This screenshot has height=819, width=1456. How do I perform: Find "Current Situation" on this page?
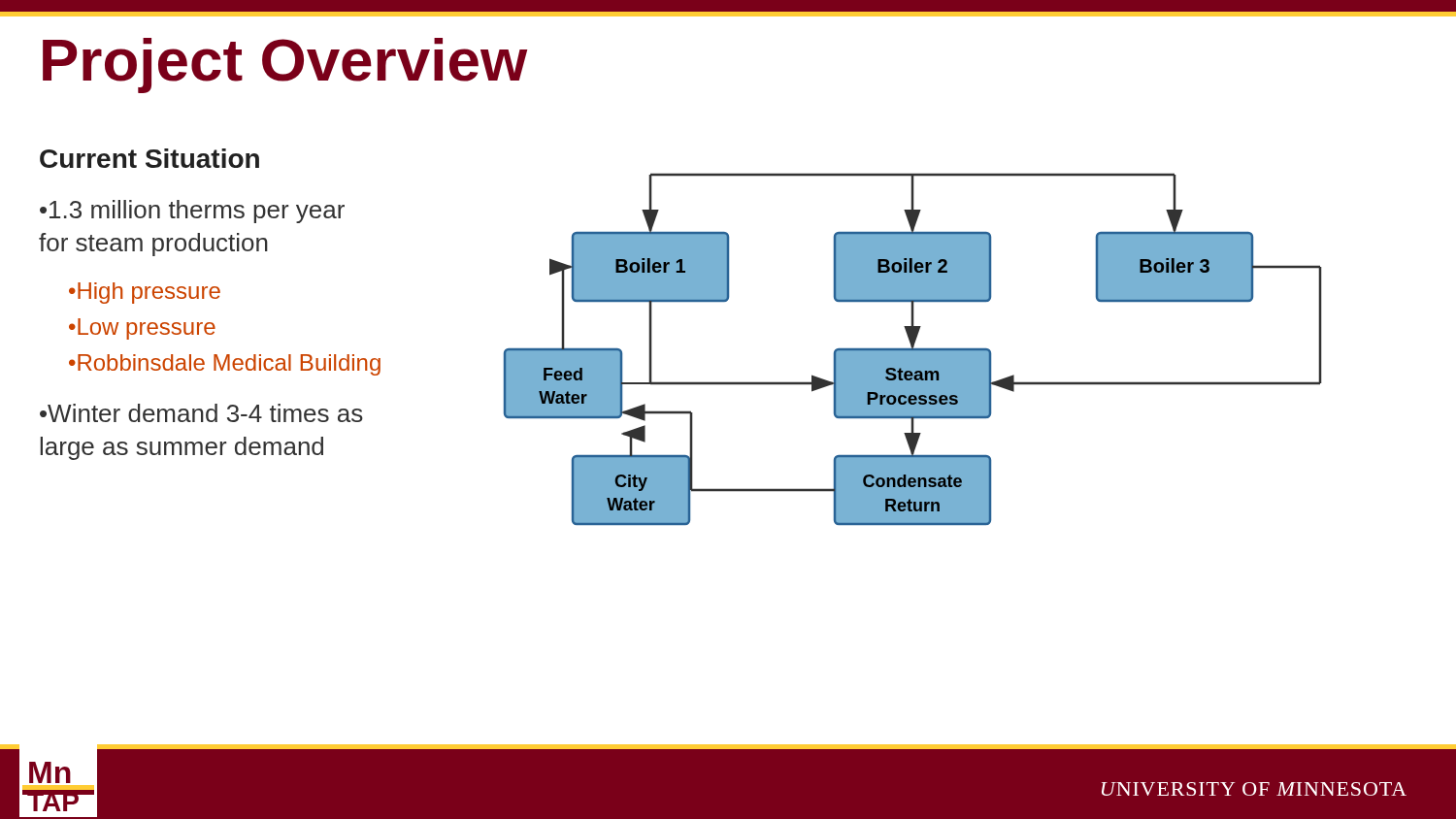pos(150,159)
